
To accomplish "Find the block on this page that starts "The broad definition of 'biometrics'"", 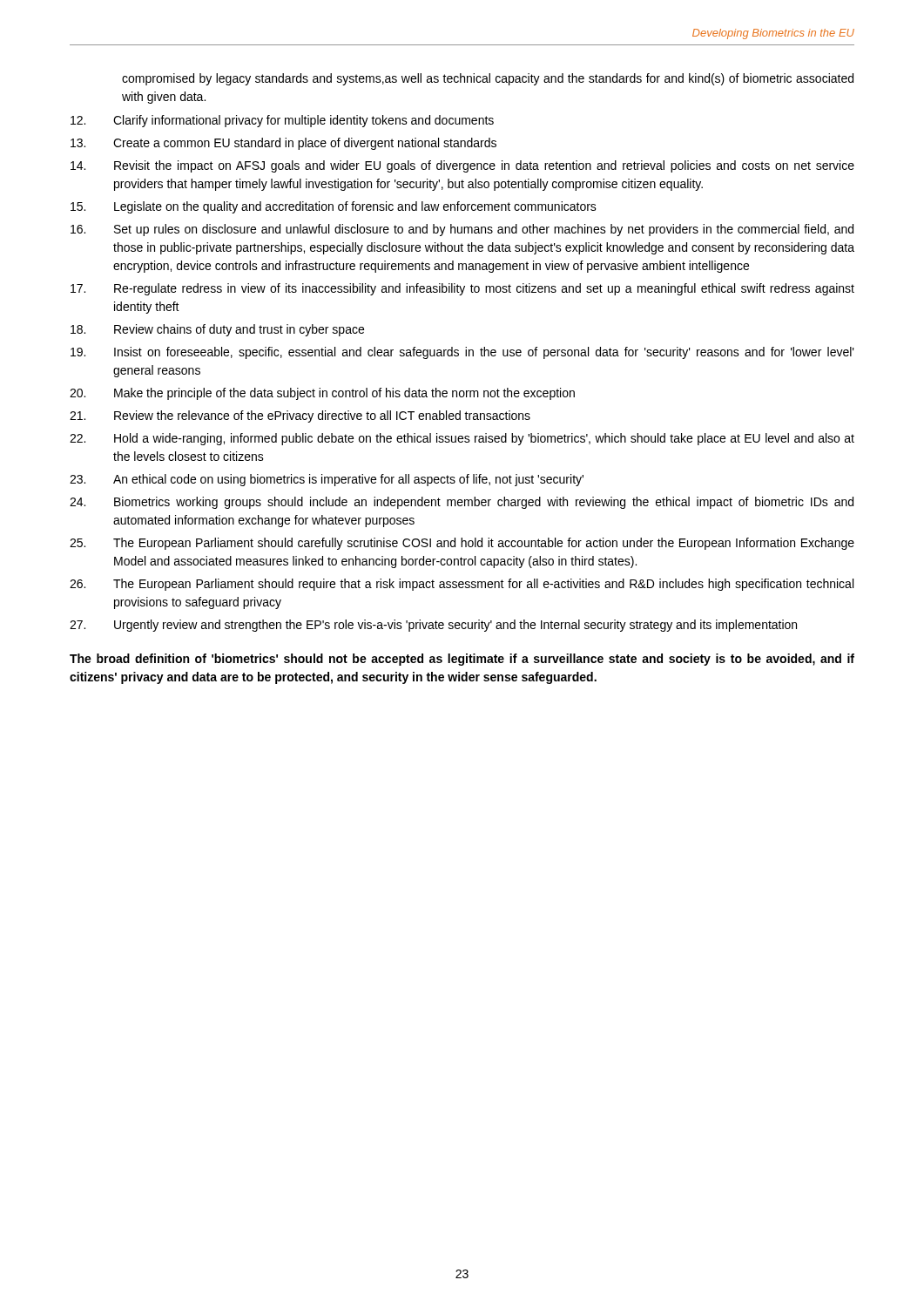I will [x=462, y=668].
